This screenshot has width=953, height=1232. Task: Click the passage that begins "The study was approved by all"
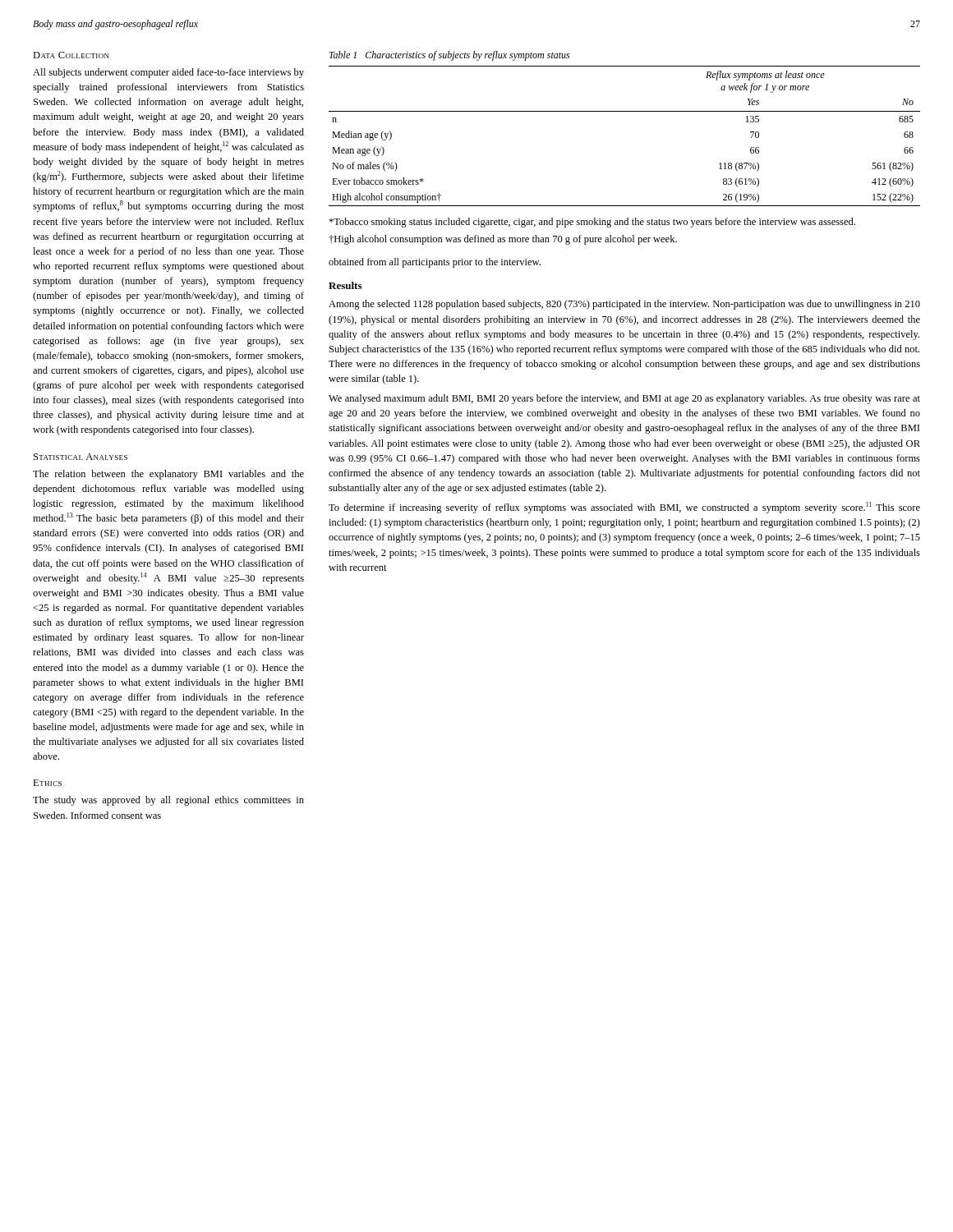(168, 808)
